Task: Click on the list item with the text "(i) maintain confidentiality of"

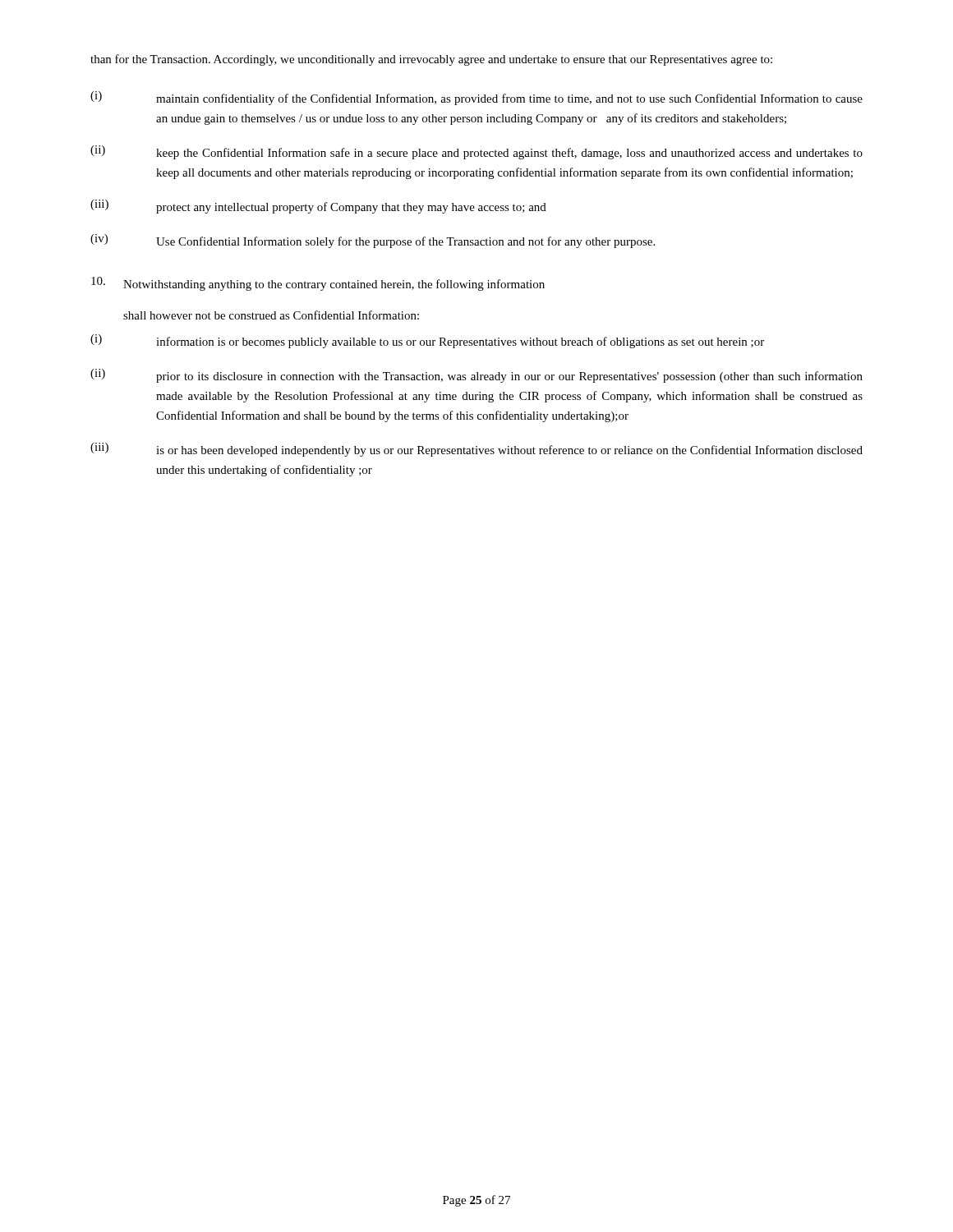Action: click(476, 108)
